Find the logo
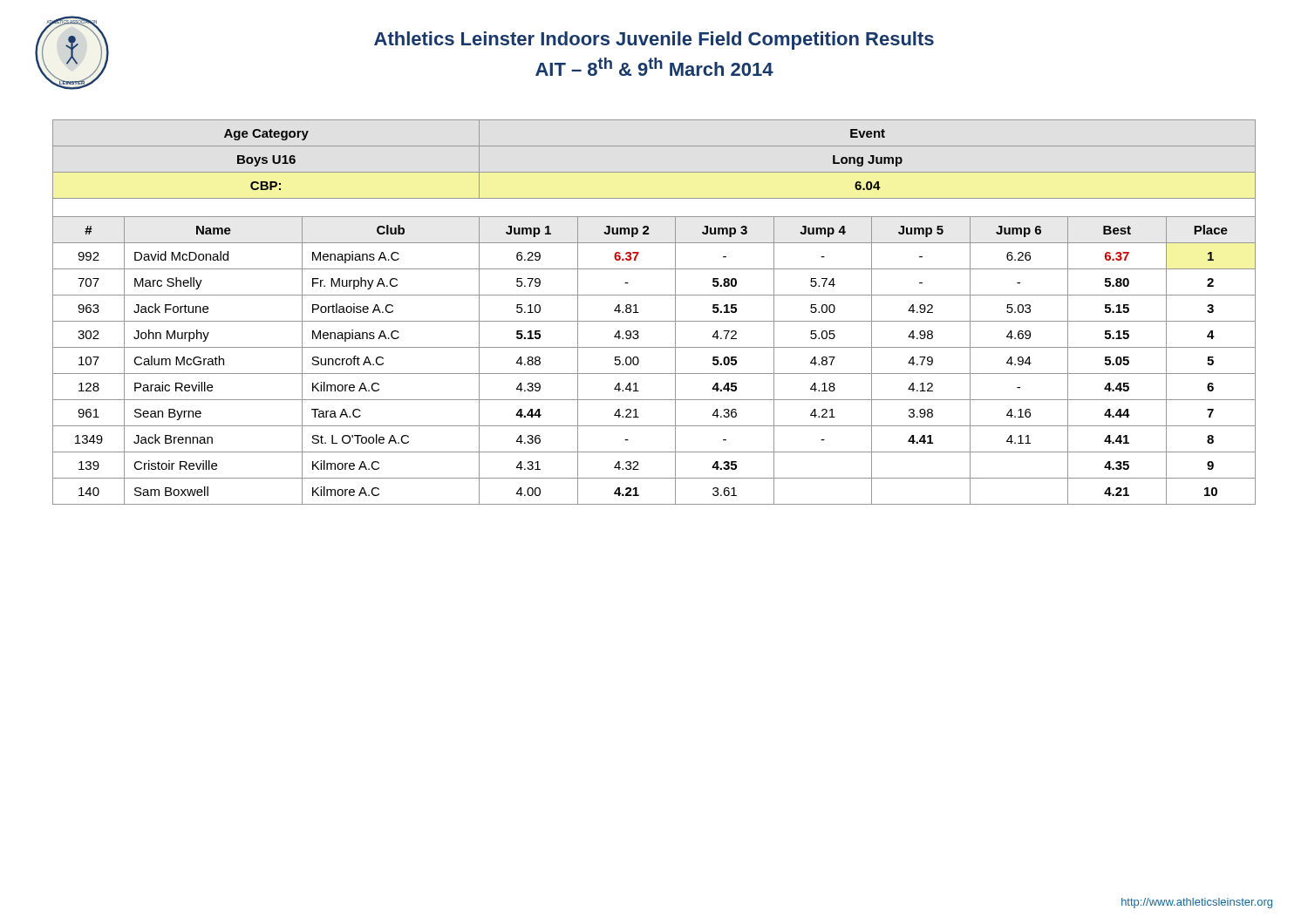The width and height of the screenshot is (1308, 924). [x=74, y=54]
